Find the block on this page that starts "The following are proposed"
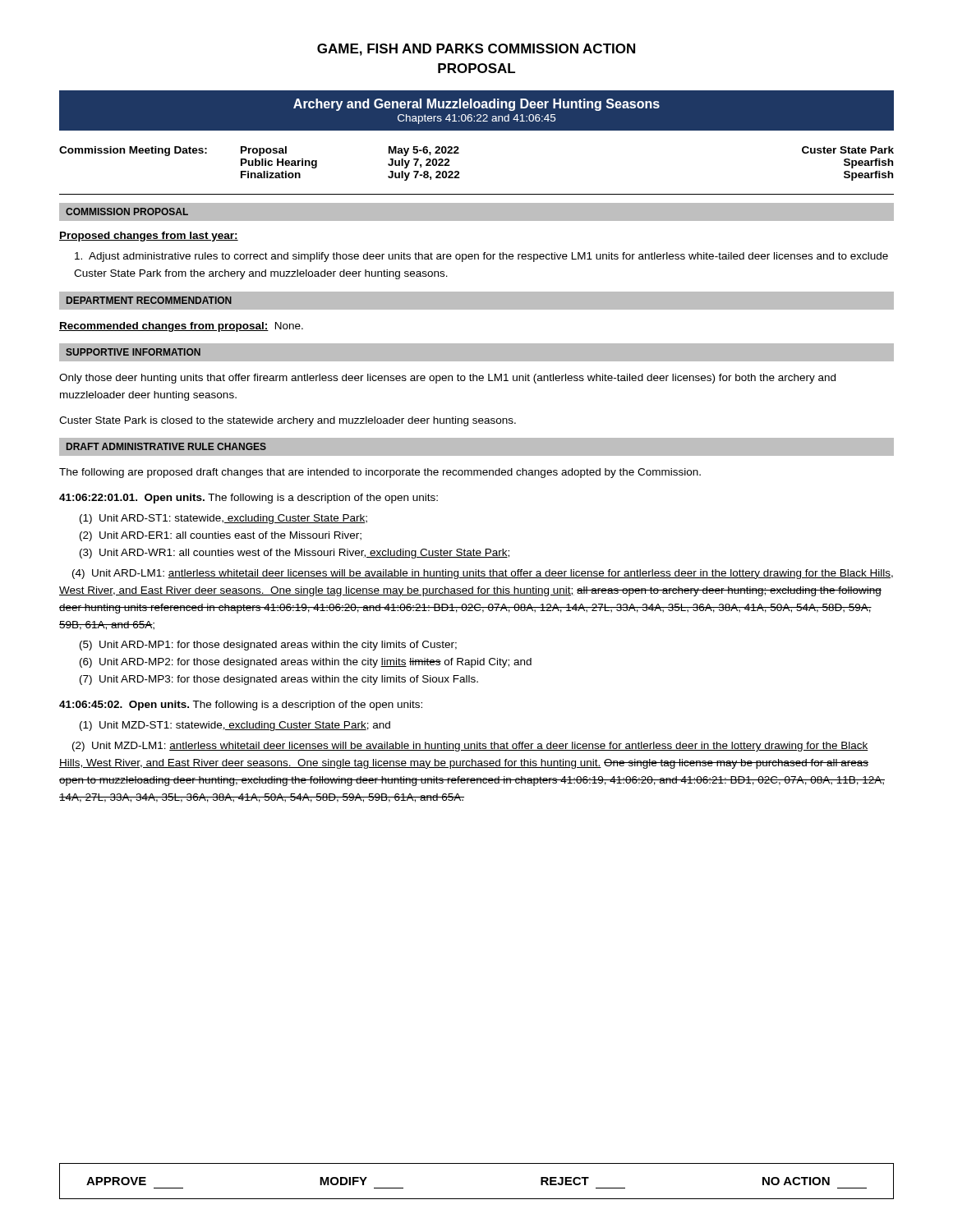Viewport: 953px width, 1232px height. 380,472
